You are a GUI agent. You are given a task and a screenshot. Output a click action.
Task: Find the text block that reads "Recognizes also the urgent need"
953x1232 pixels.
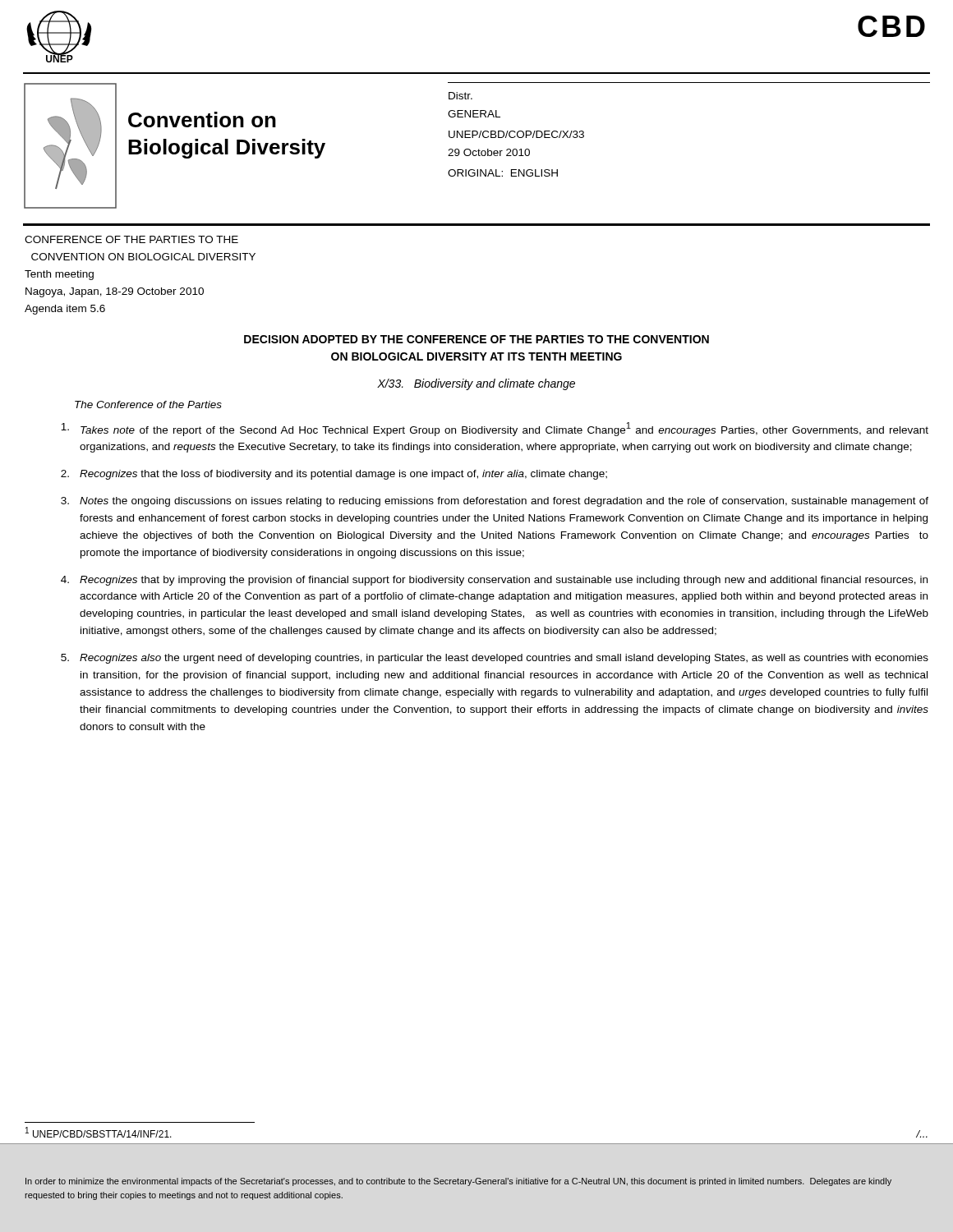[476, 693]
